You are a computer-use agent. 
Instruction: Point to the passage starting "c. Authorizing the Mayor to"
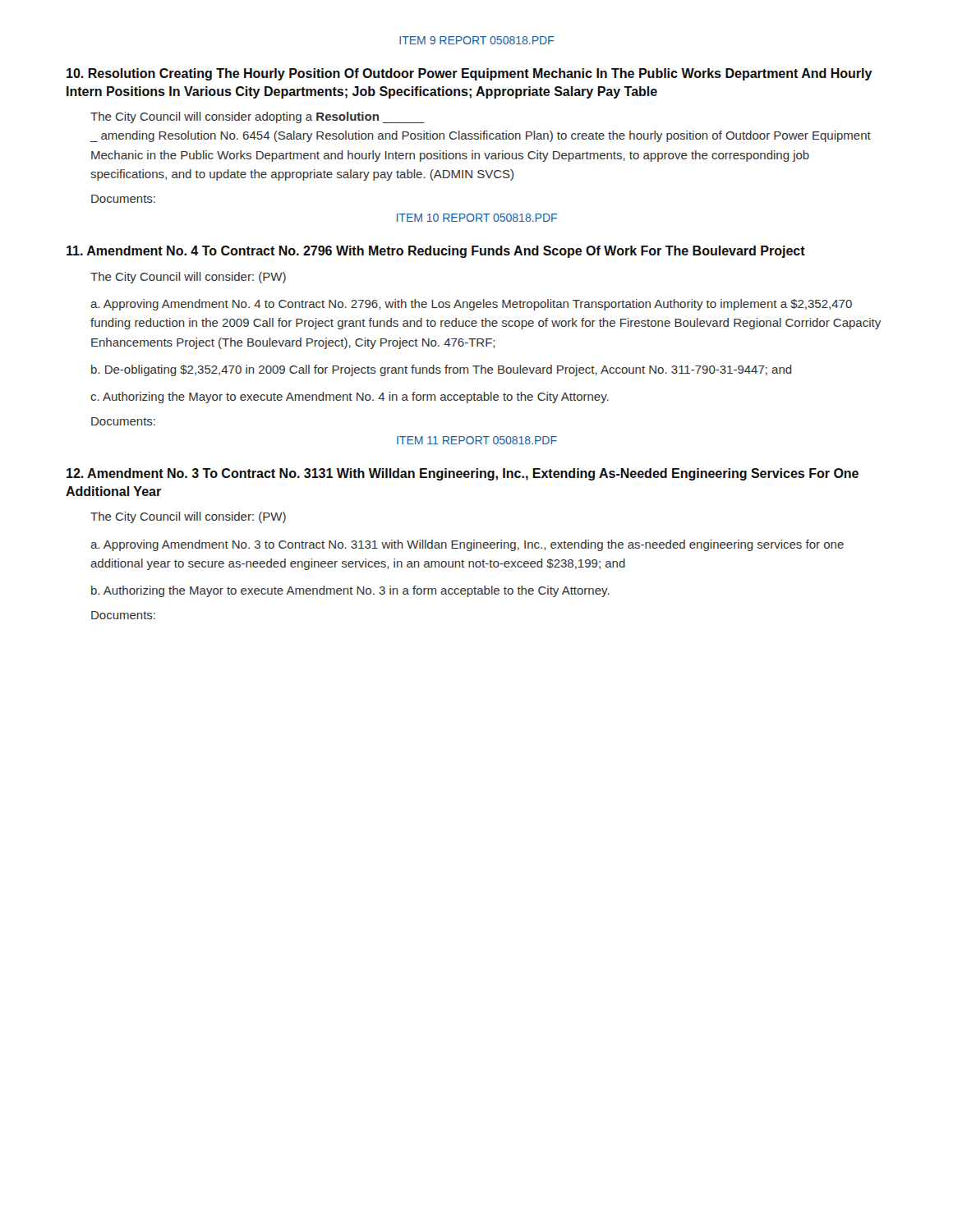tap(350, 396)
